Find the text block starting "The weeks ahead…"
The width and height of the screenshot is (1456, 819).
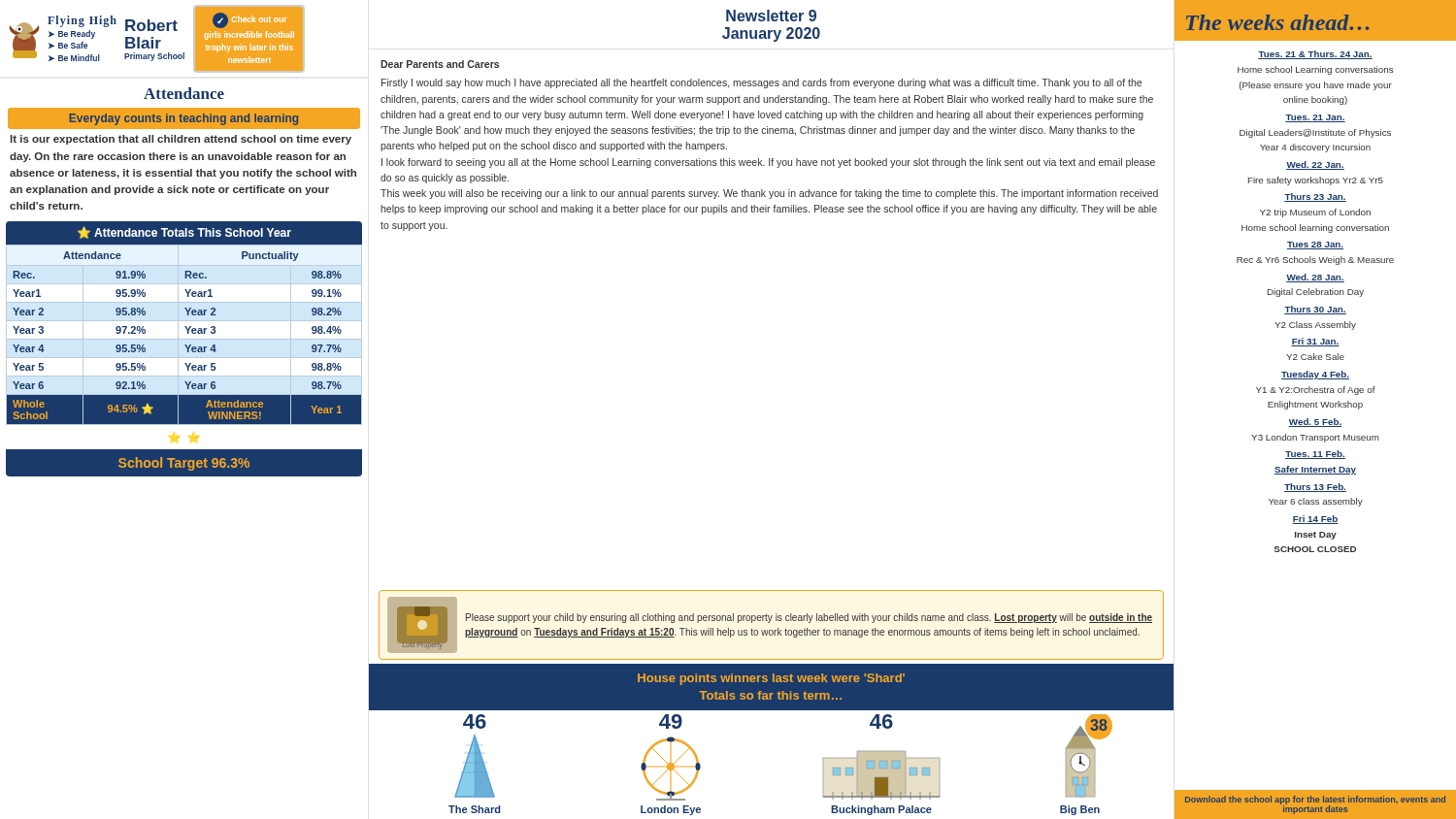tap(1315, 22)
